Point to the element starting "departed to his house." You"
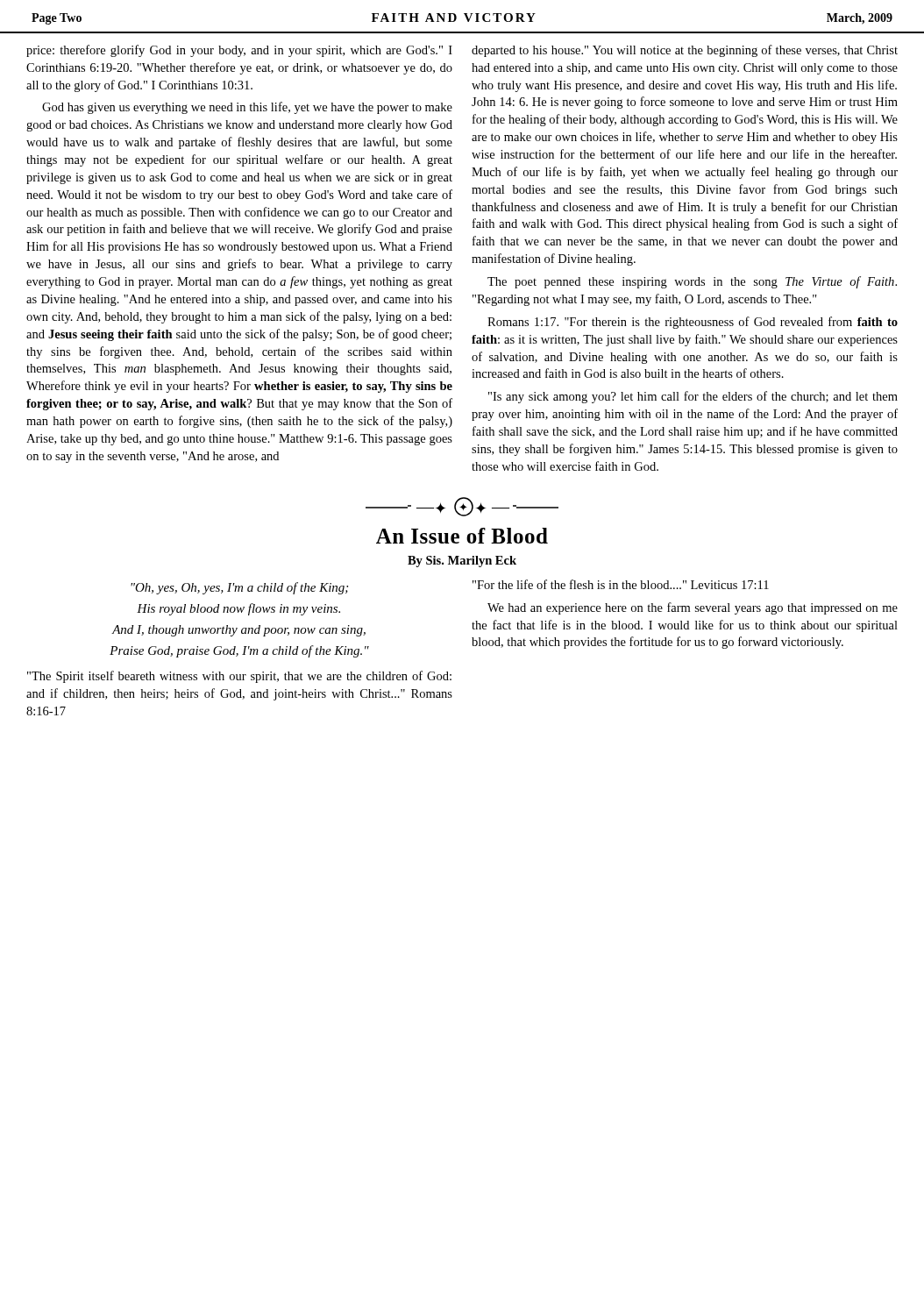This screenshot has width=924, height=1315. point(685,51)
